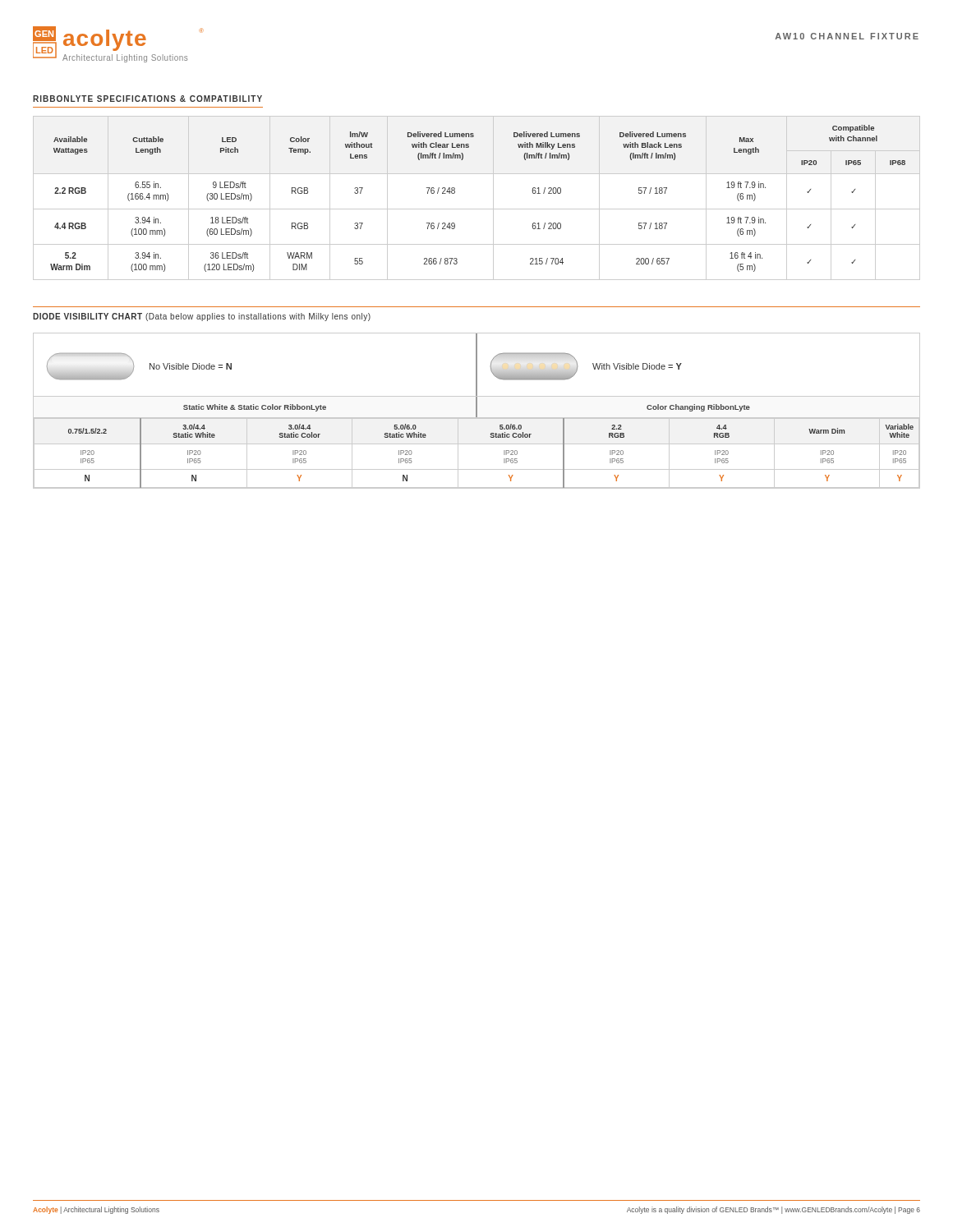Select the table that reads "3.0/4.4 Static Color"
The height and width of the screenshot is (1232, 953).
(x=476, y=453)
